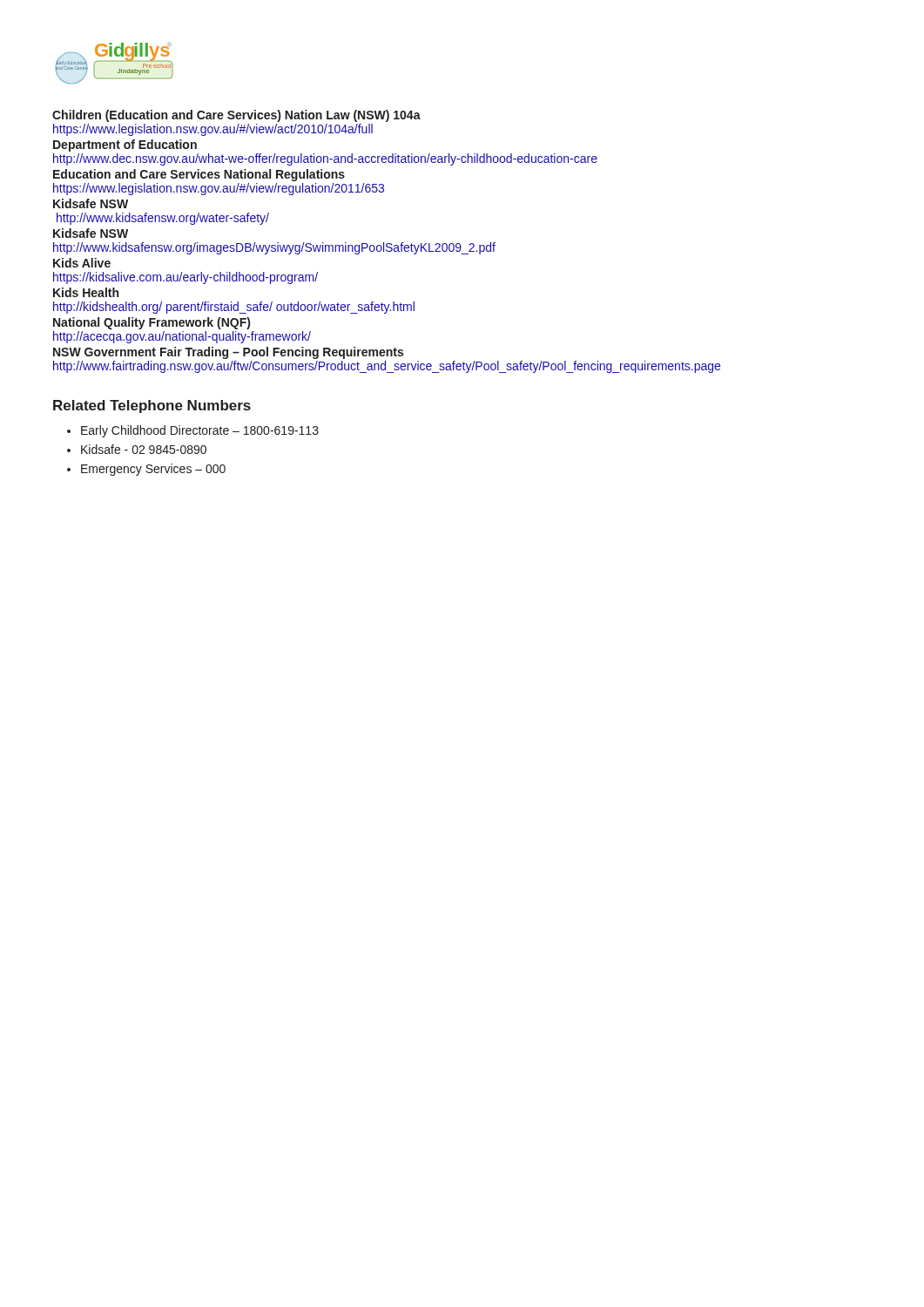This screenshot has width=924, height=1307.
Task: Locate the list item that says "Early Childhood Directorate – 1800-619-113"
Action: pos(193,431)
